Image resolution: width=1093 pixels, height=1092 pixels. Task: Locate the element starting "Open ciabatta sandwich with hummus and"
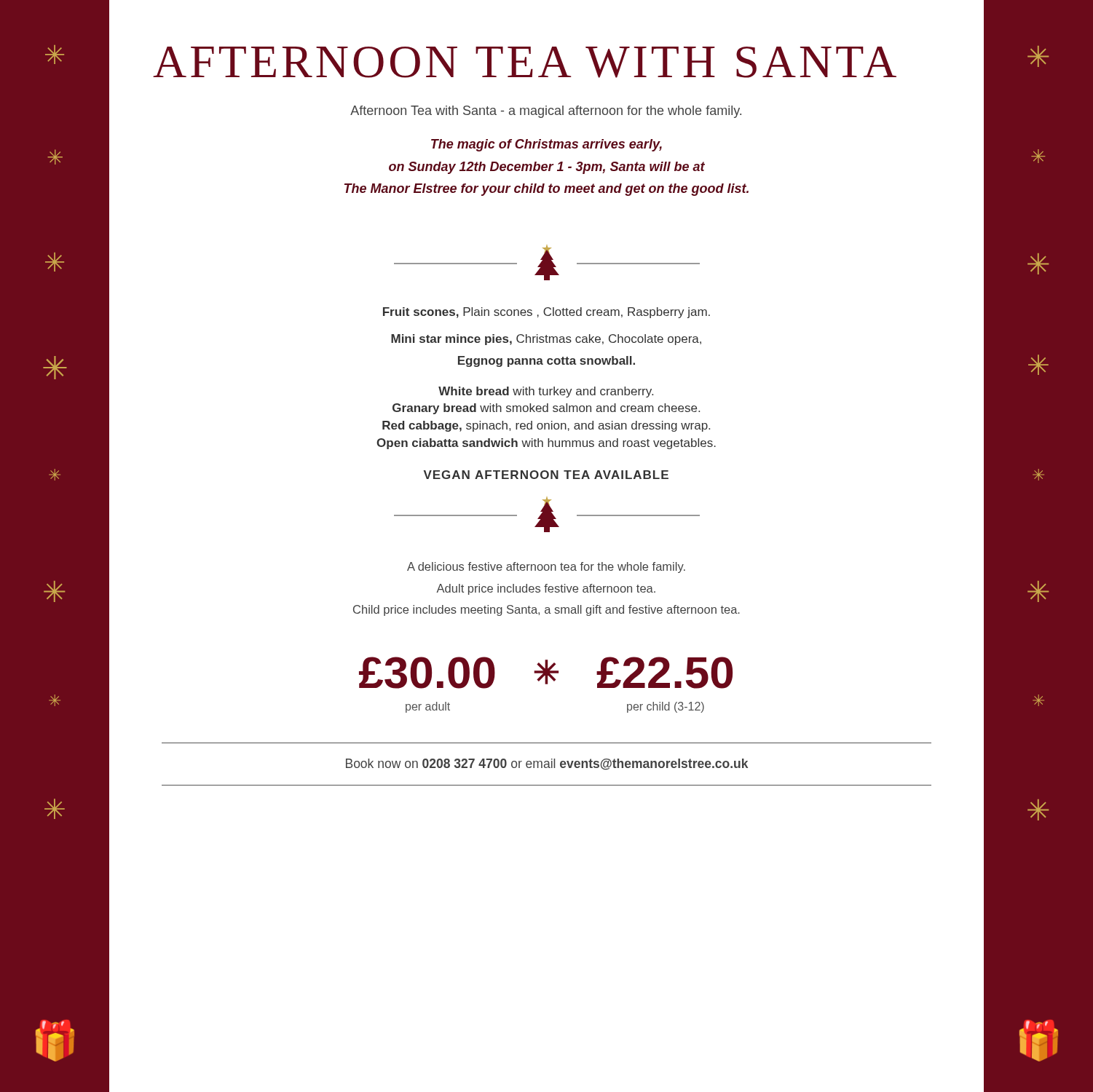click(546, 443)
